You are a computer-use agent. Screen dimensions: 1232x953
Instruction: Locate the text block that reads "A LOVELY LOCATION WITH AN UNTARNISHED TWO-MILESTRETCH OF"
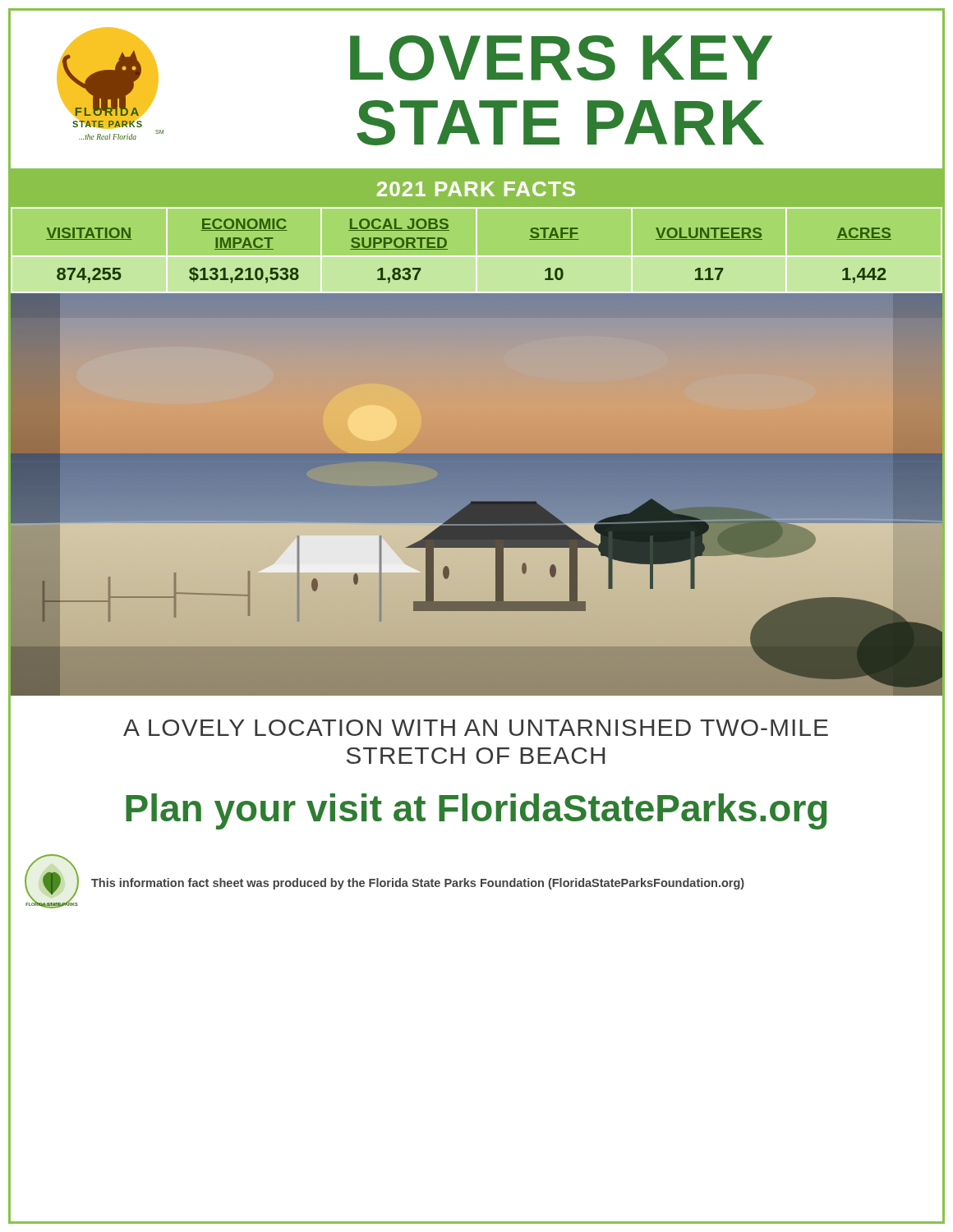[476, 742]
